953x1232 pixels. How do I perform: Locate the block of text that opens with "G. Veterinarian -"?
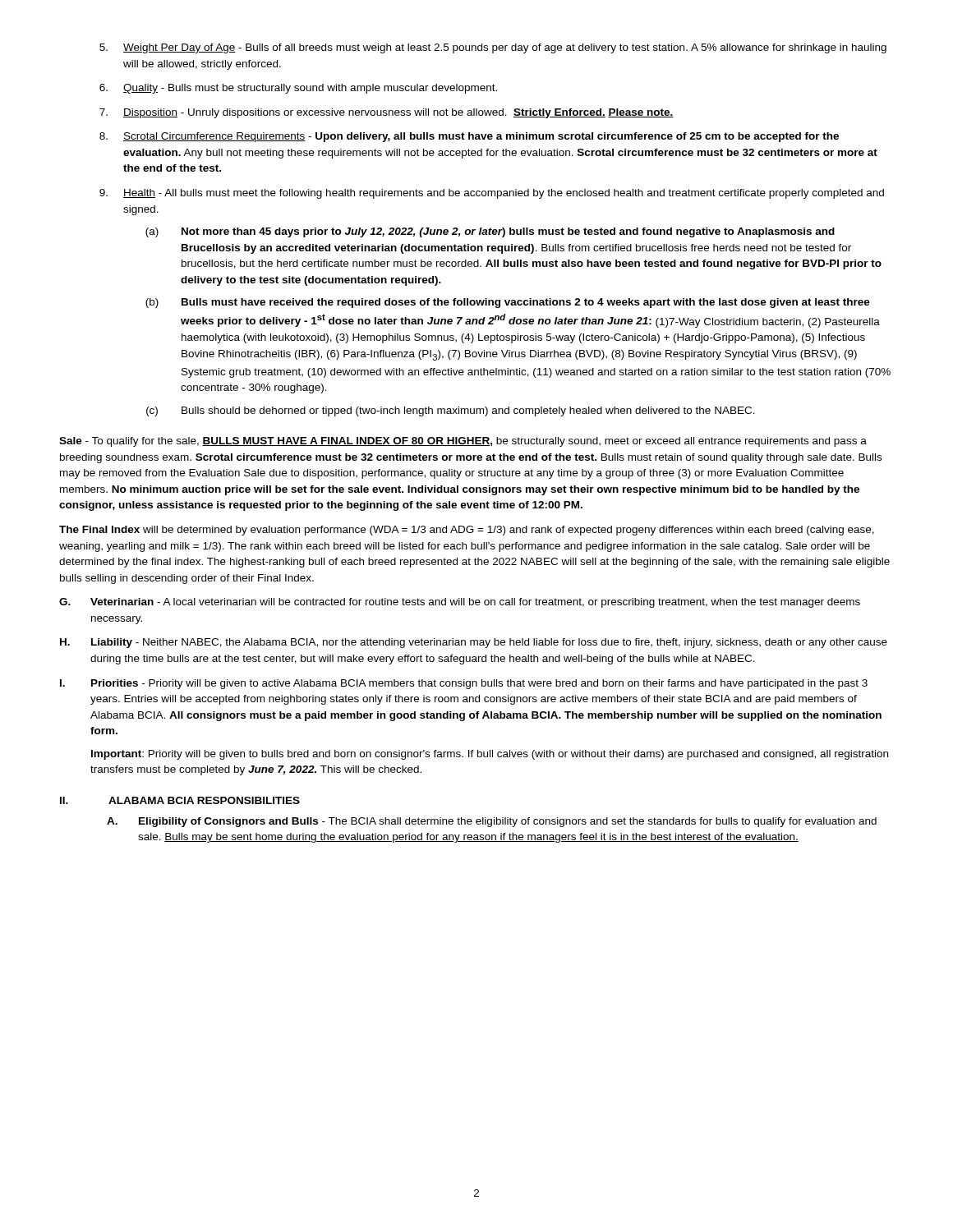point(476,610)
